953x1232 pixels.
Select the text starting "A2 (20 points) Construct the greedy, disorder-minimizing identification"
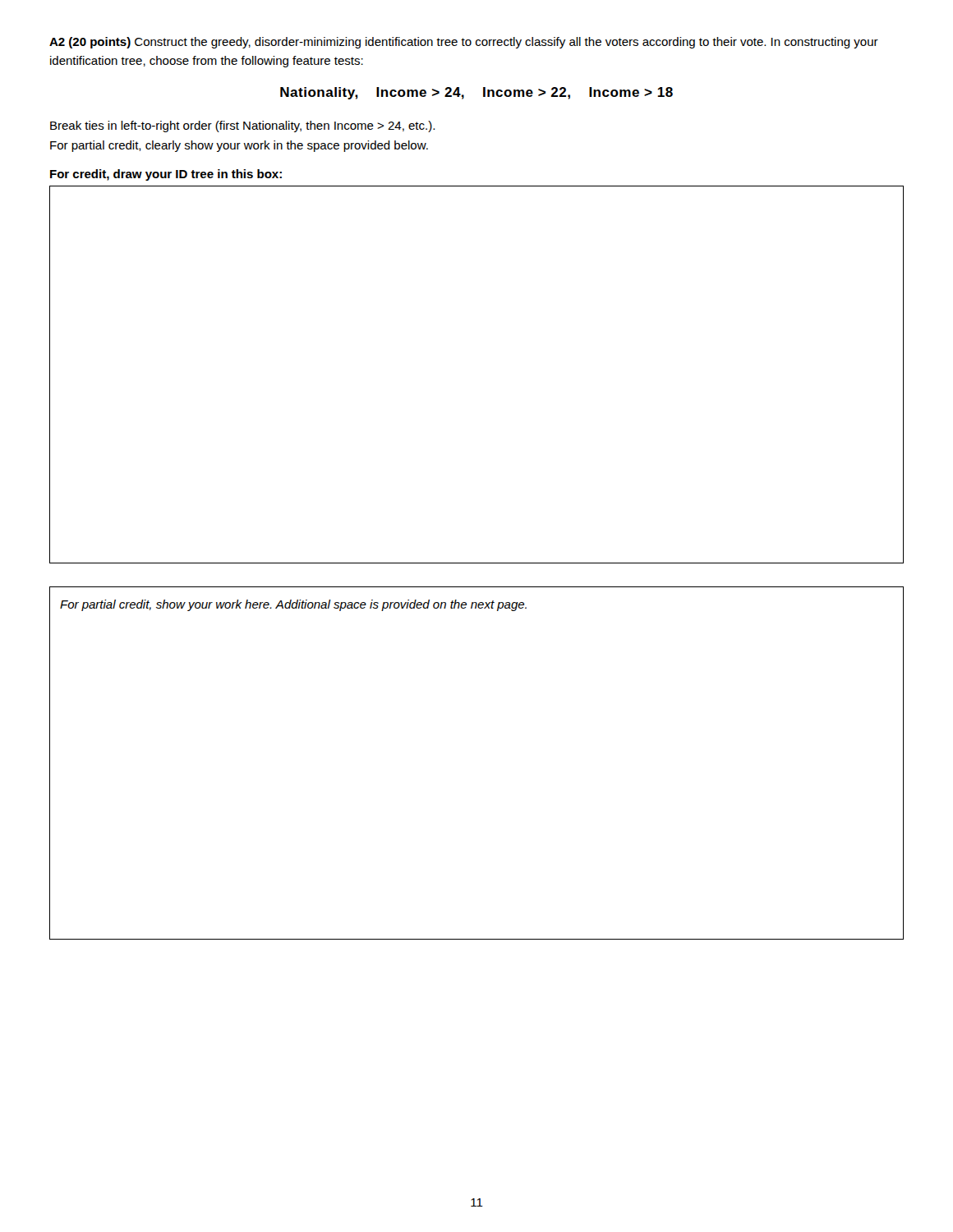(464, 51)
